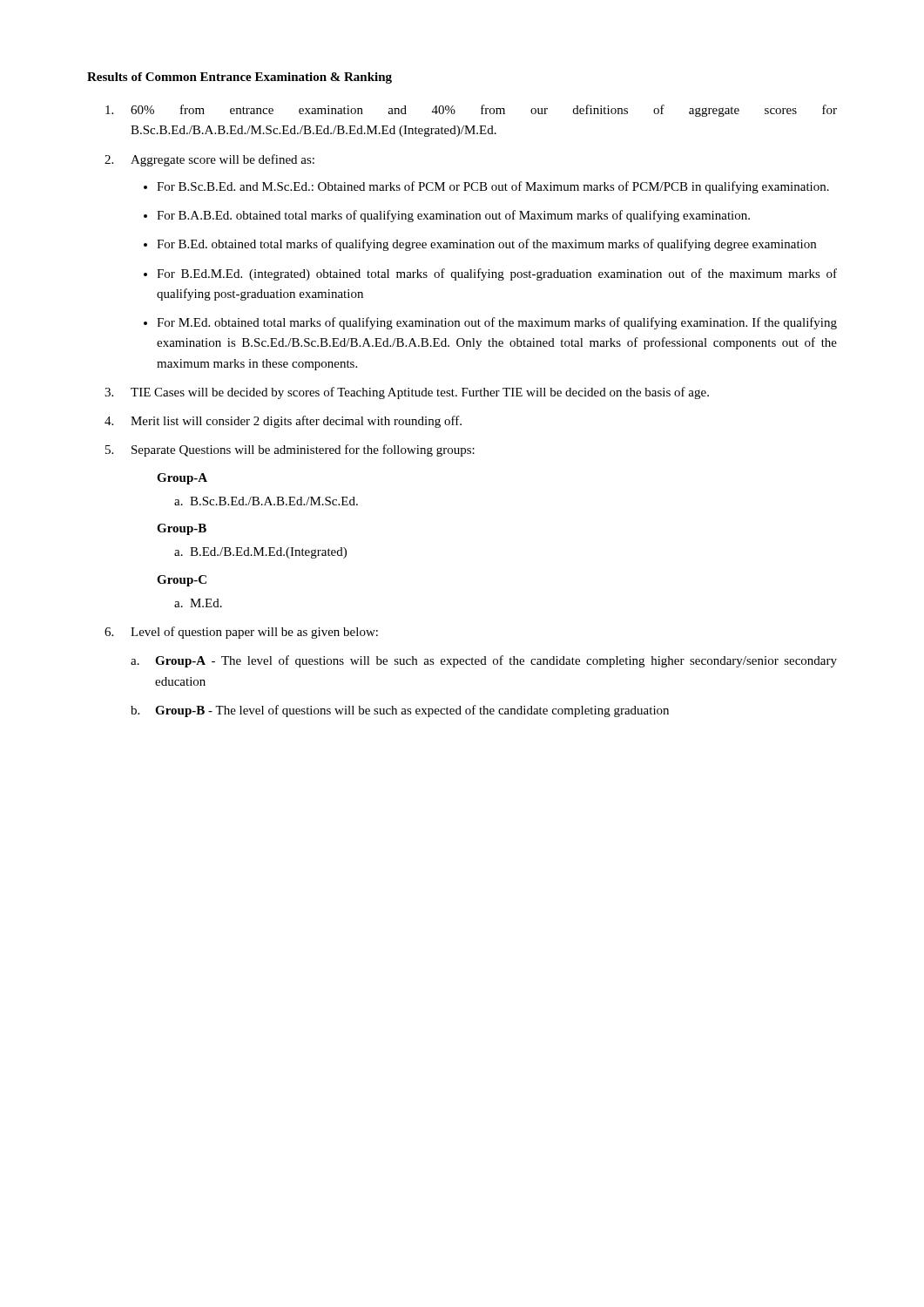Locate the region starting "Group-A - The level"
Image resolution: width=924 pixels, height=1307 pixels.
496,671
